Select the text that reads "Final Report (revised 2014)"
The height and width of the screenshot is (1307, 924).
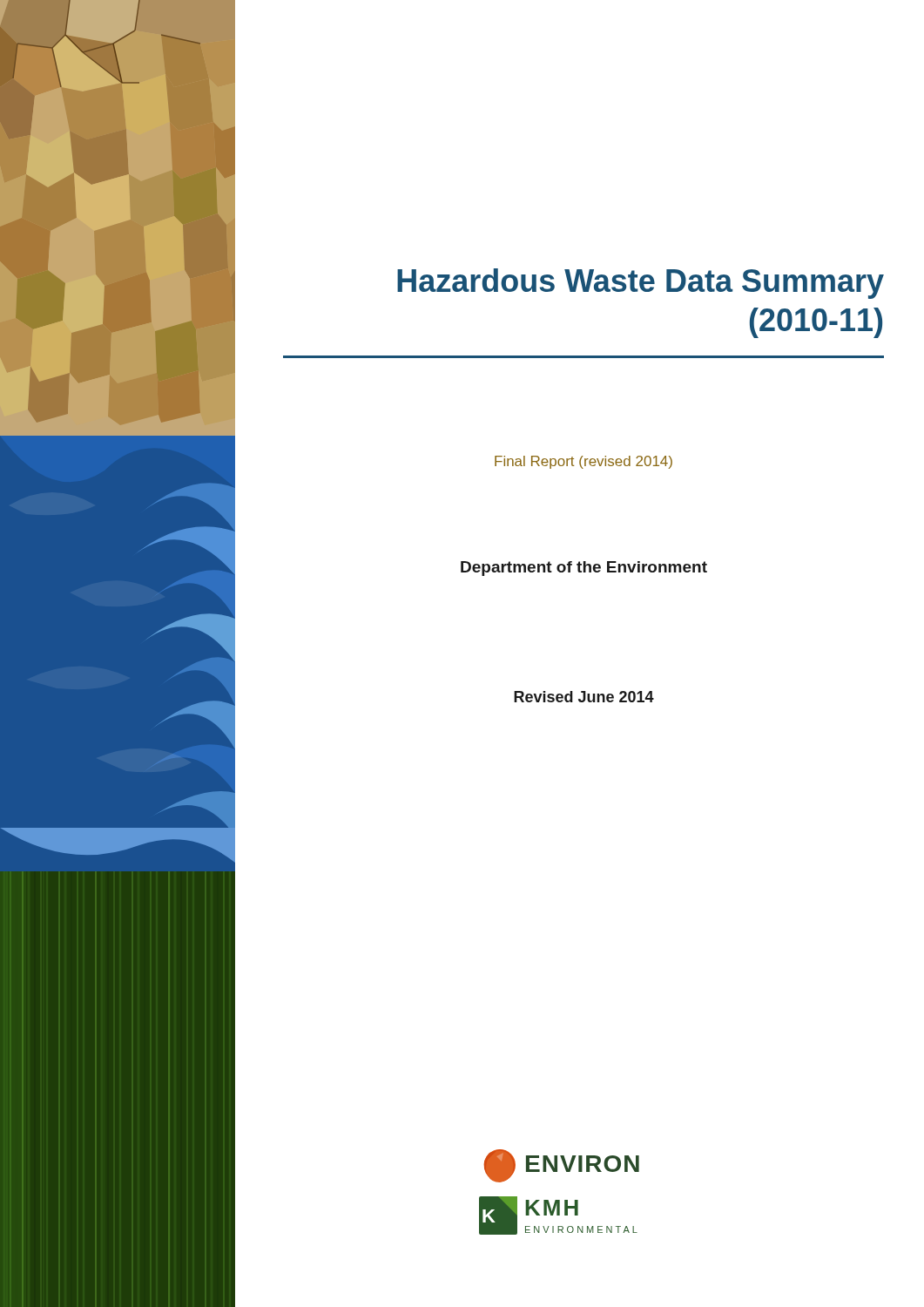tap(583, 461)
